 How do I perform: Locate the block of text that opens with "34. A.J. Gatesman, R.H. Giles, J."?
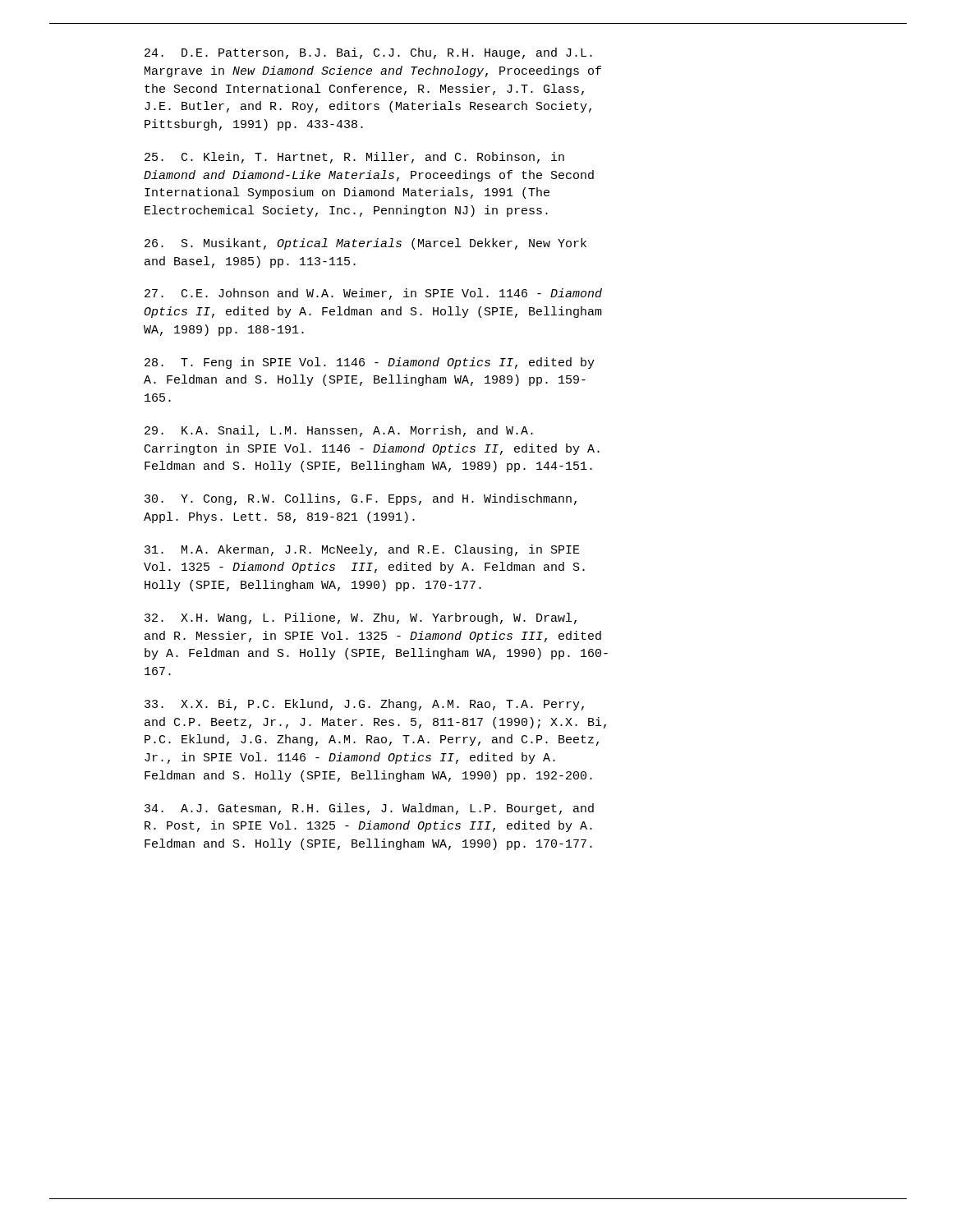click(369, 827)
